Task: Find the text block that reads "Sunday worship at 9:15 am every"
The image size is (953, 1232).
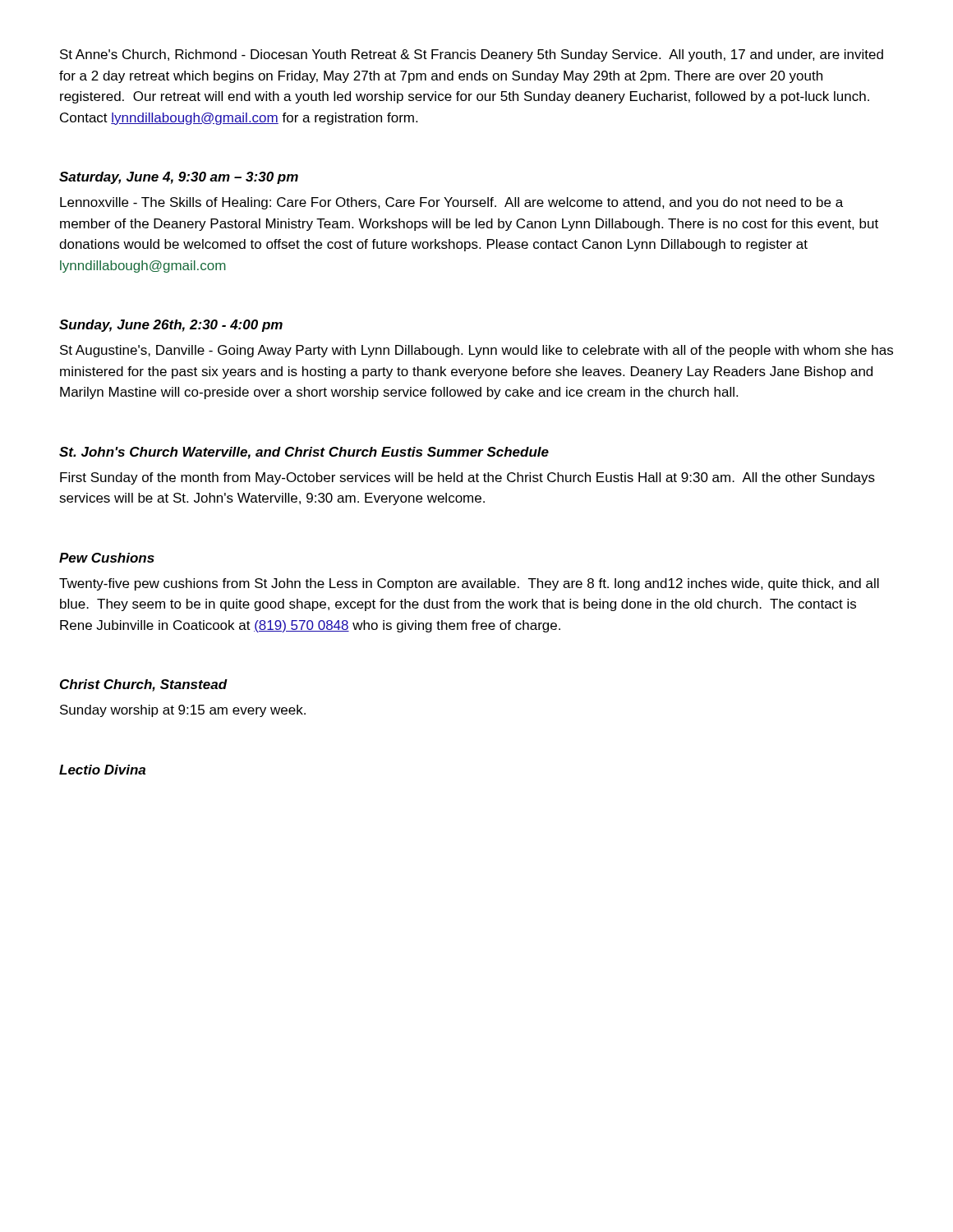Action: (x=183, y=710)
